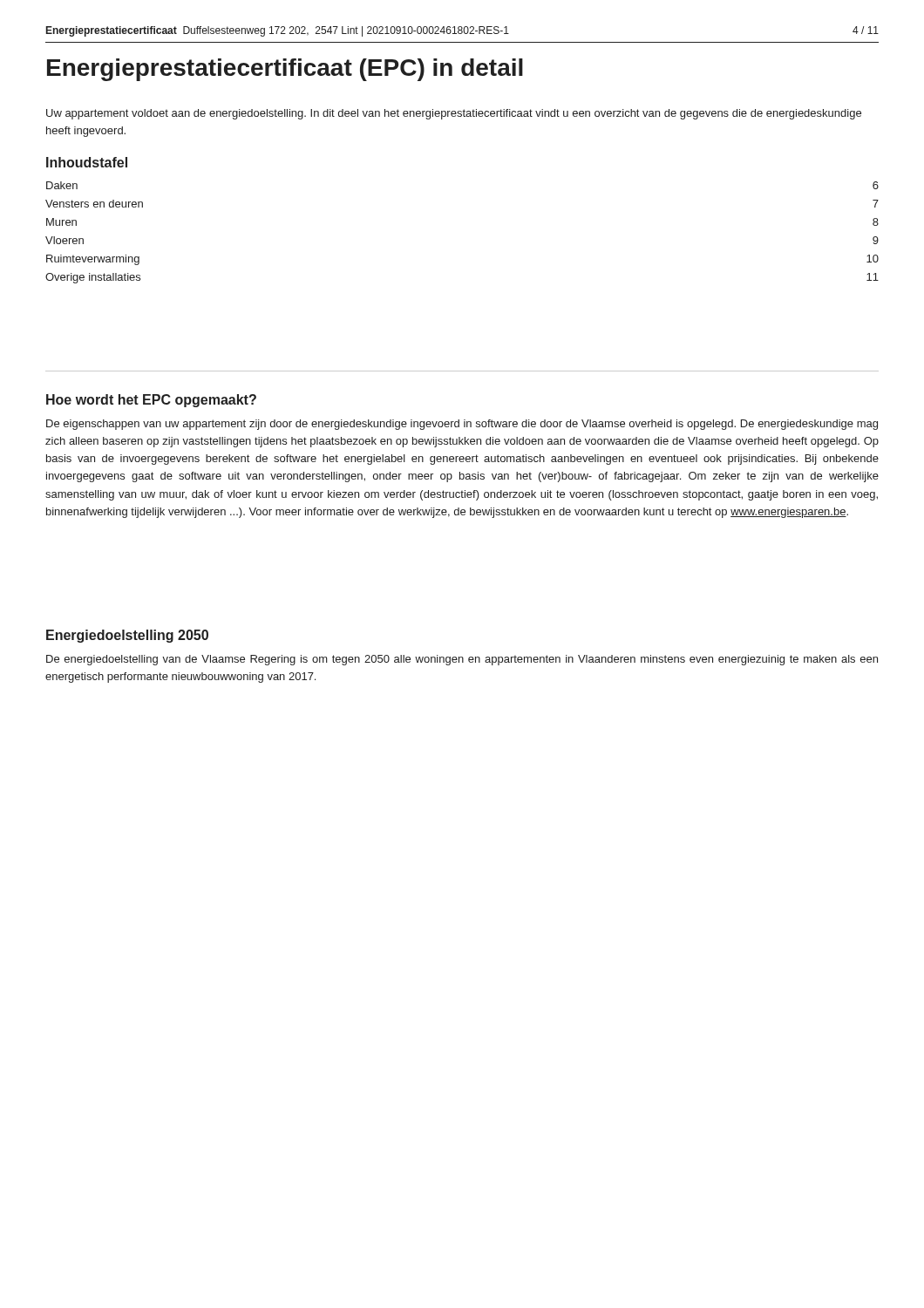Point to "Energiedoelstelling 2050"
Image resolution: width=924 pixels, height=1308 pixels.
coord(127,636)
